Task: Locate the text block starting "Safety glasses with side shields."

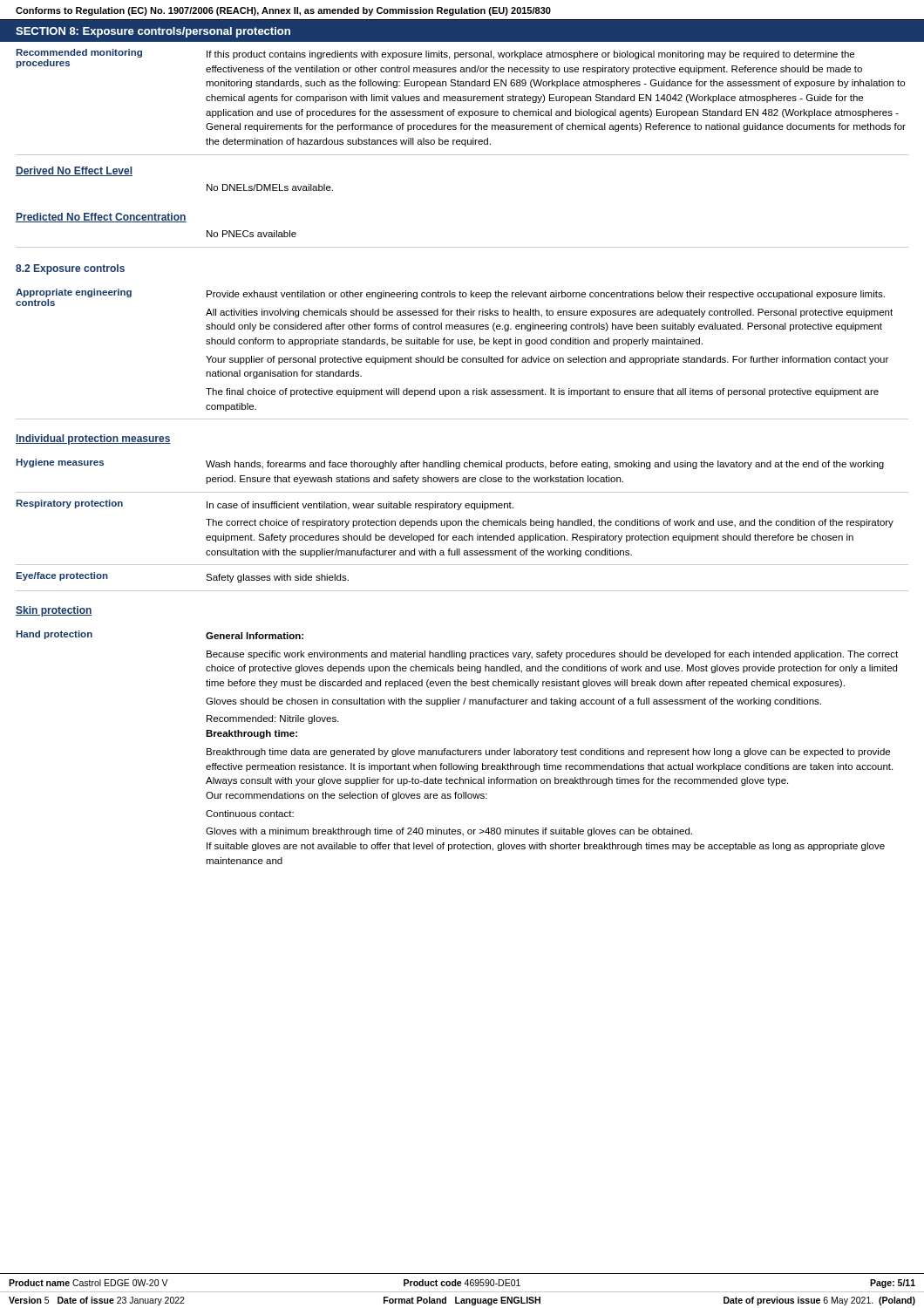Action: (278, 578)
